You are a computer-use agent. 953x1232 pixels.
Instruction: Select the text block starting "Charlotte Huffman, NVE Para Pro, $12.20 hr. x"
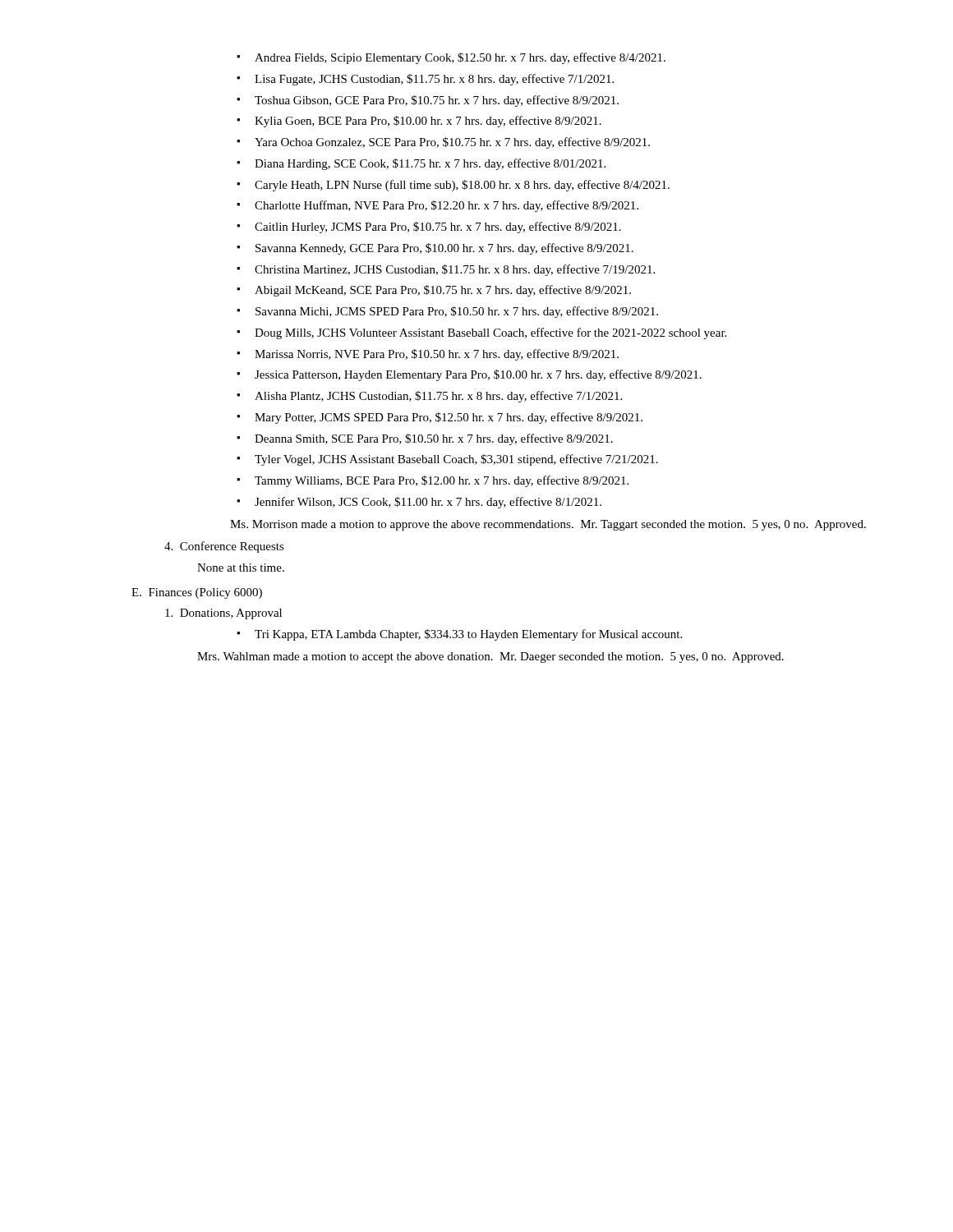coord(559,206)
